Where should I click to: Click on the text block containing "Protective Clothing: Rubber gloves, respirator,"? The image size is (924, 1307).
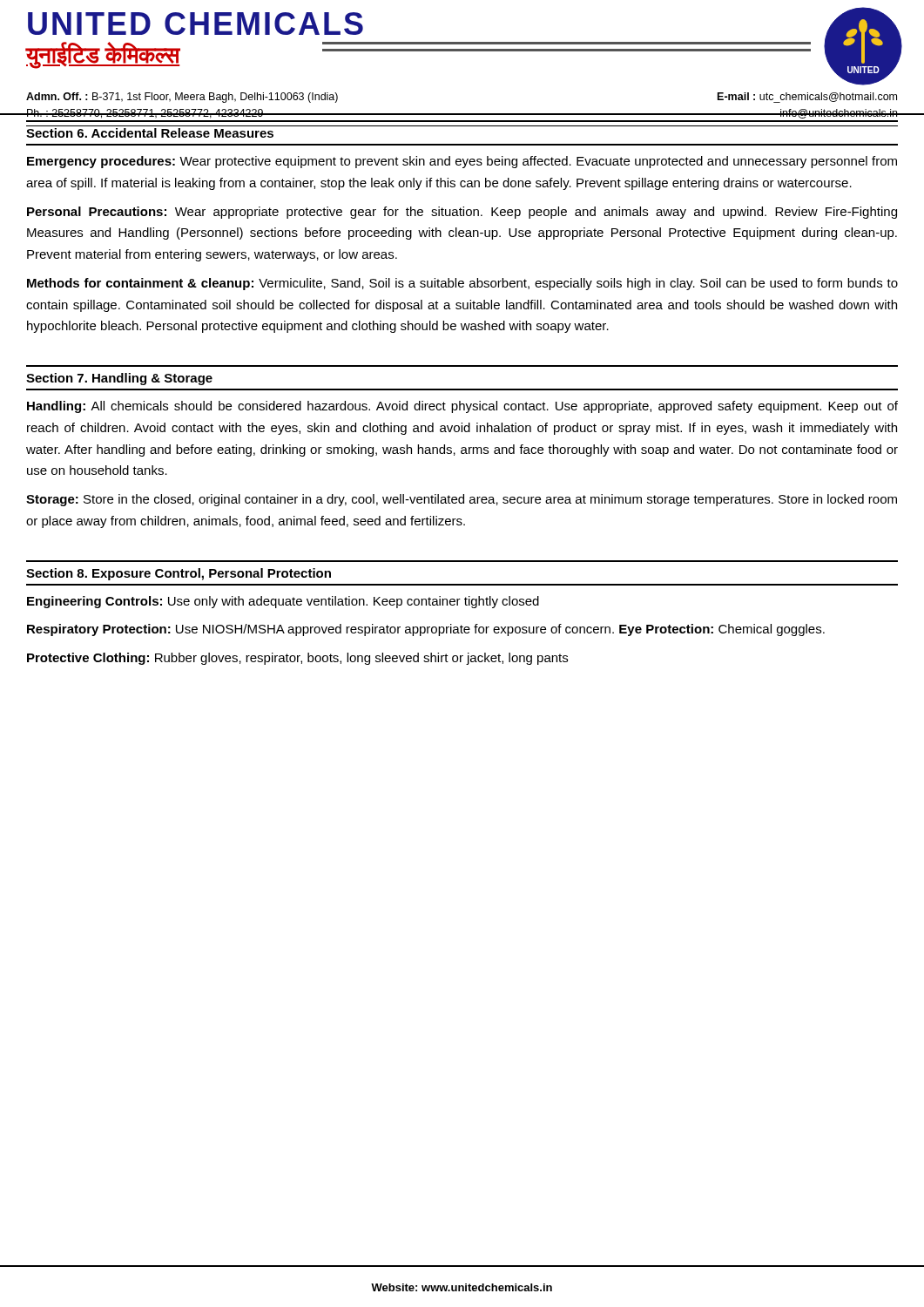(297, 657)
